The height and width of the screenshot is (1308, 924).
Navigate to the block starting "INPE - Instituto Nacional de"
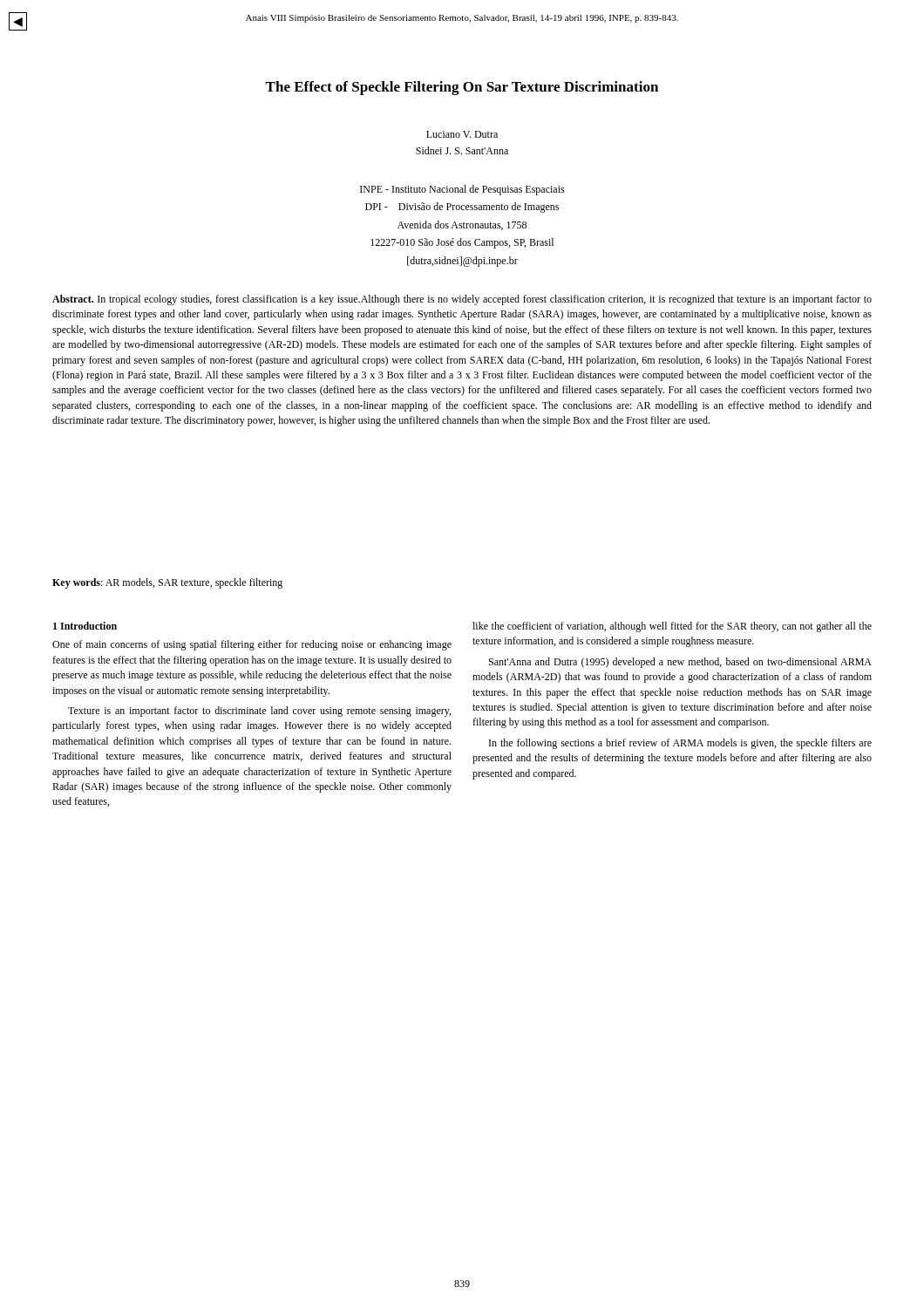[x=462, y=225]
